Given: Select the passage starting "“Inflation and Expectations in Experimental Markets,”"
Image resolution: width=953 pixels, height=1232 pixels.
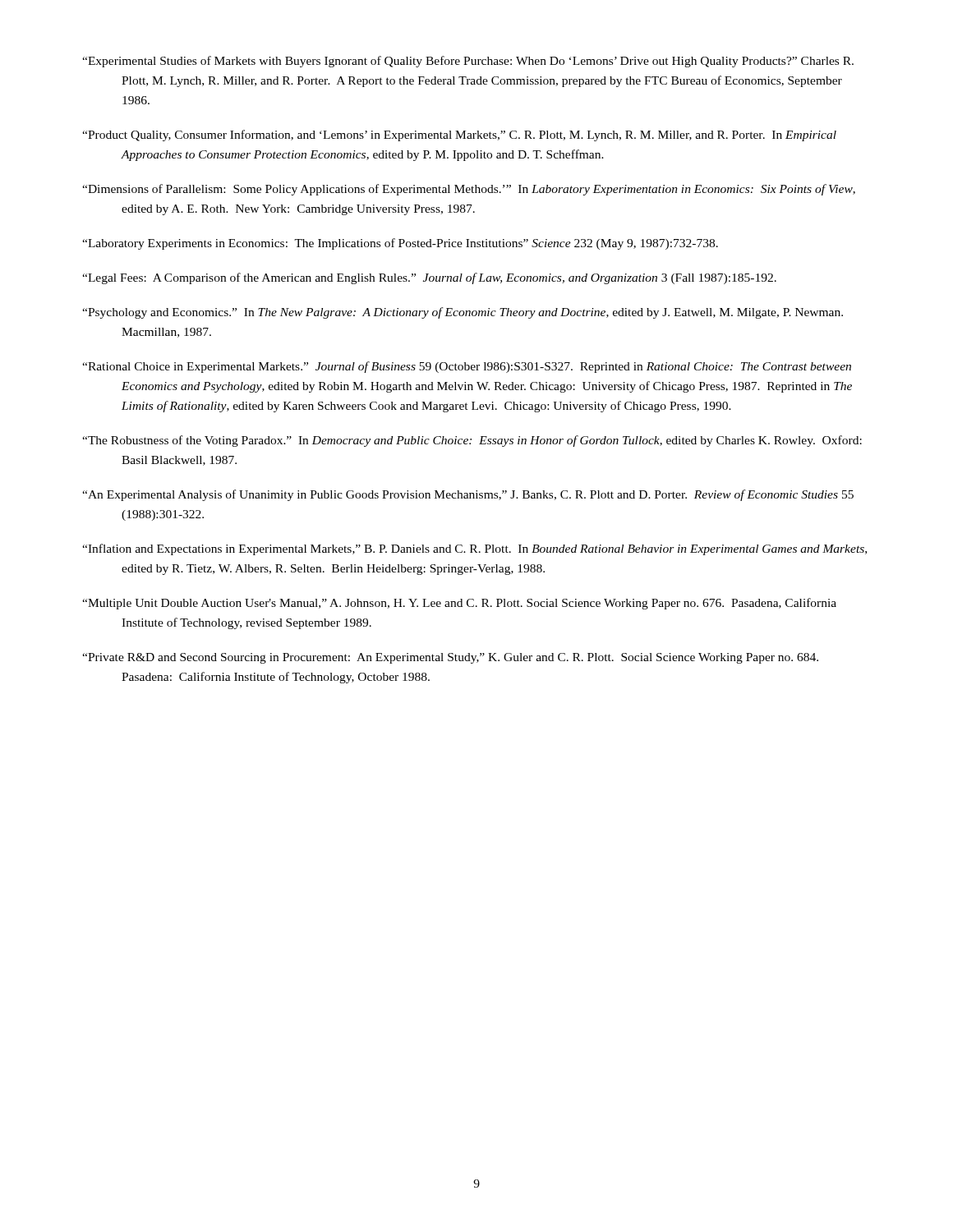Looking at the screenshot, I should coord(476,559).
